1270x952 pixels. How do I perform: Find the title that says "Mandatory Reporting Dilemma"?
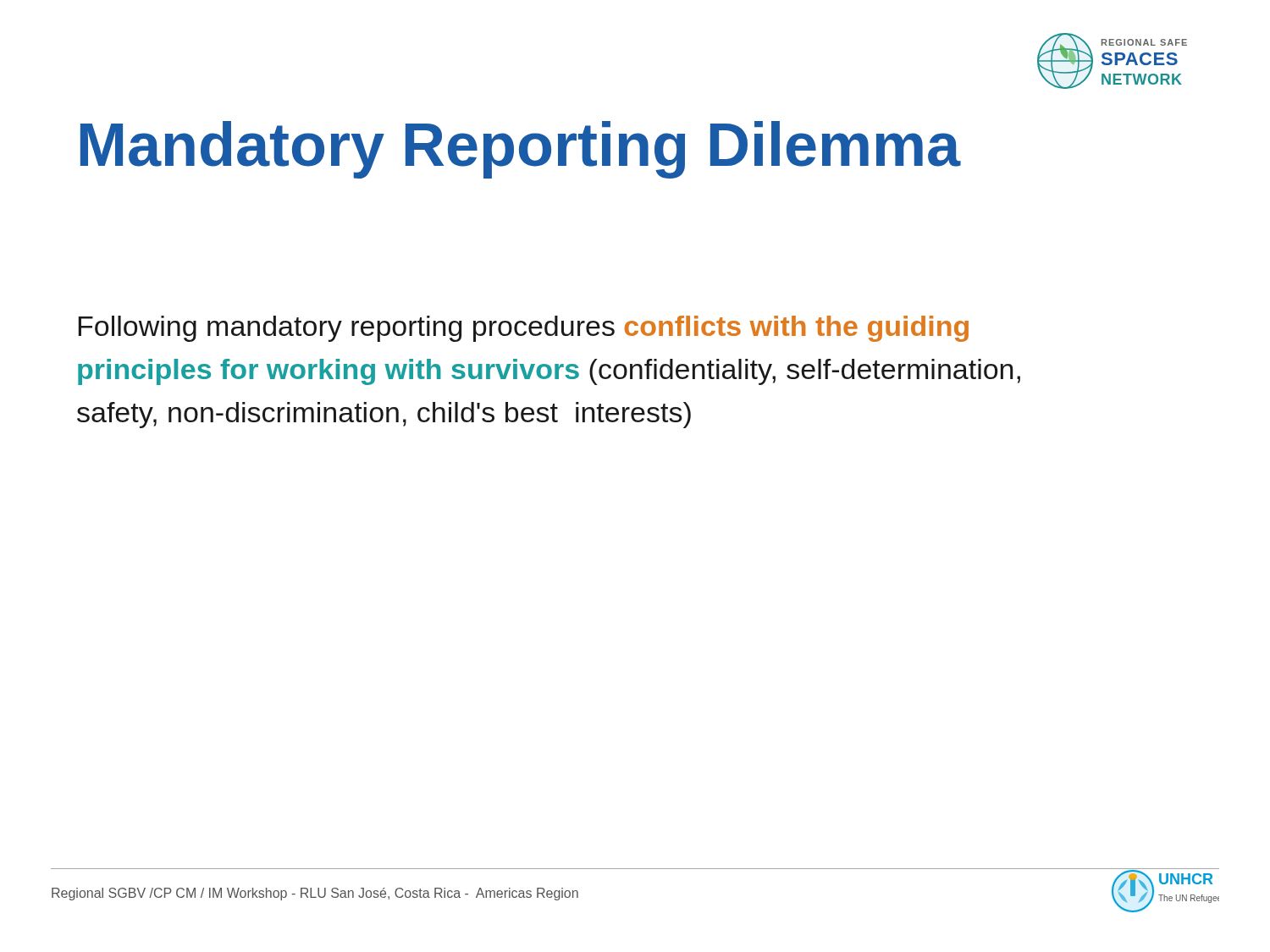click(635, 145)
